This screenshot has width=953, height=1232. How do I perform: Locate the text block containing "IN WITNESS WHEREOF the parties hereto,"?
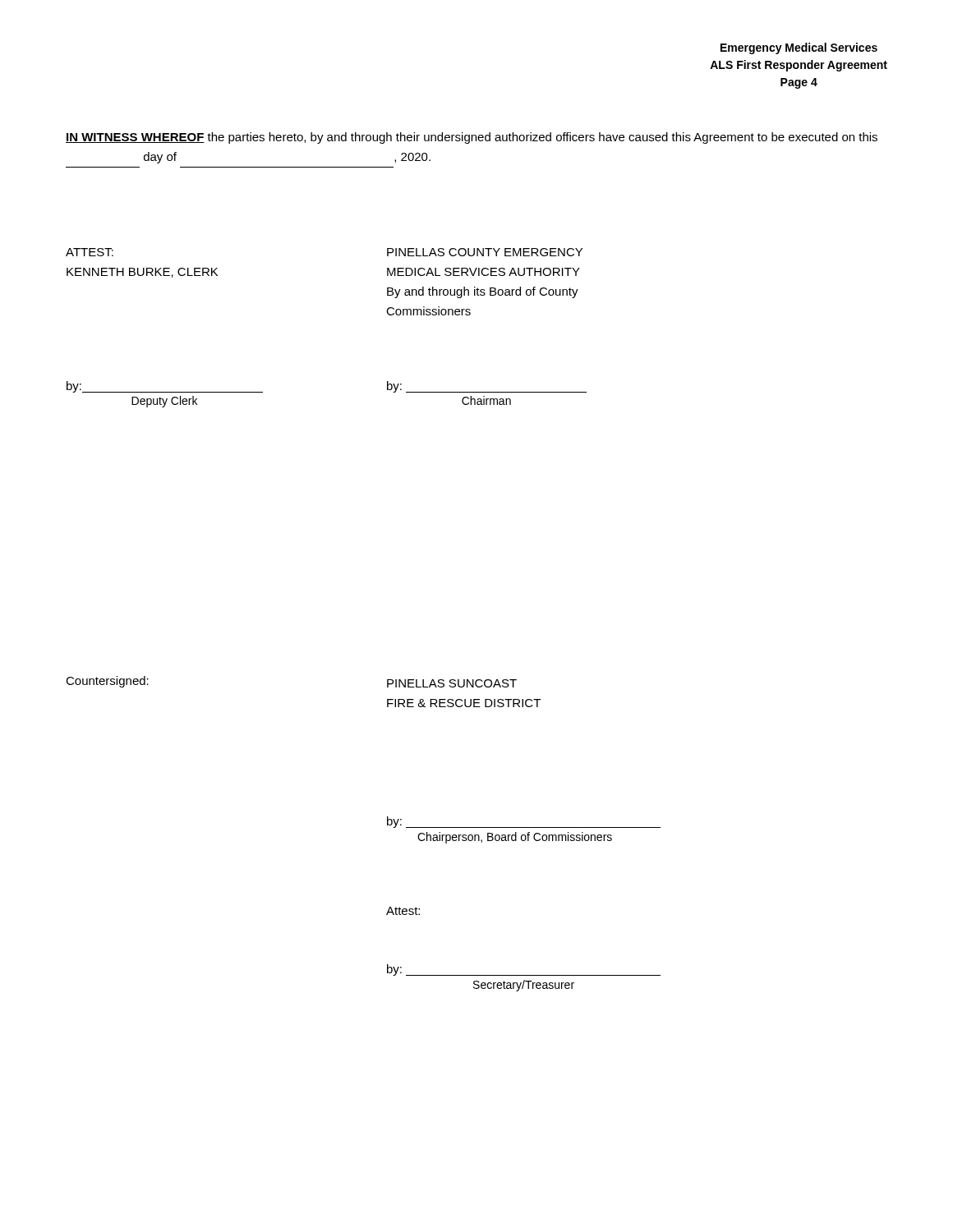coord(472,149)
